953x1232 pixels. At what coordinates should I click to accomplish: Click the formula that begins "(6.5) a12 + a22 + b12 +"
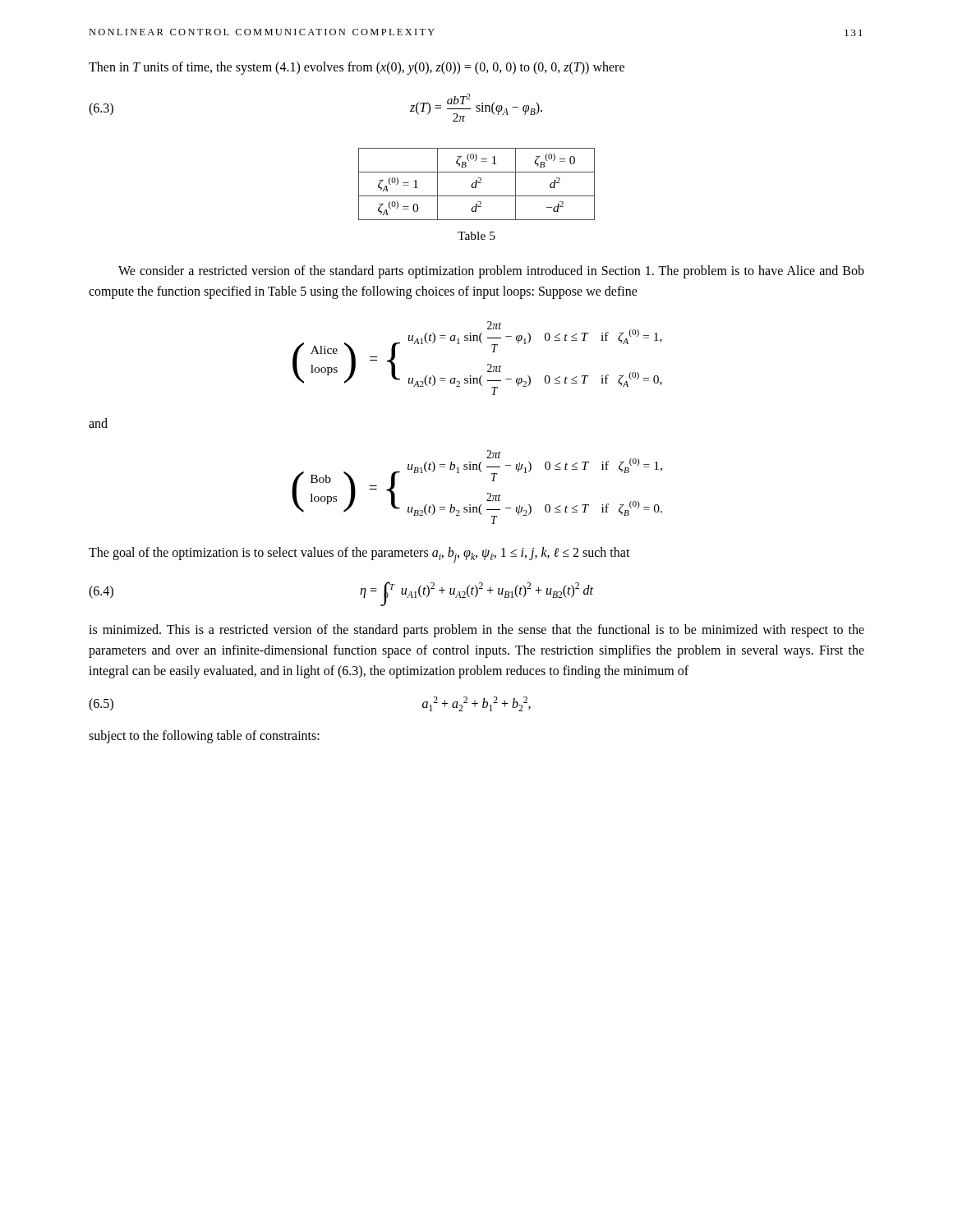click(x=448, y=704)
